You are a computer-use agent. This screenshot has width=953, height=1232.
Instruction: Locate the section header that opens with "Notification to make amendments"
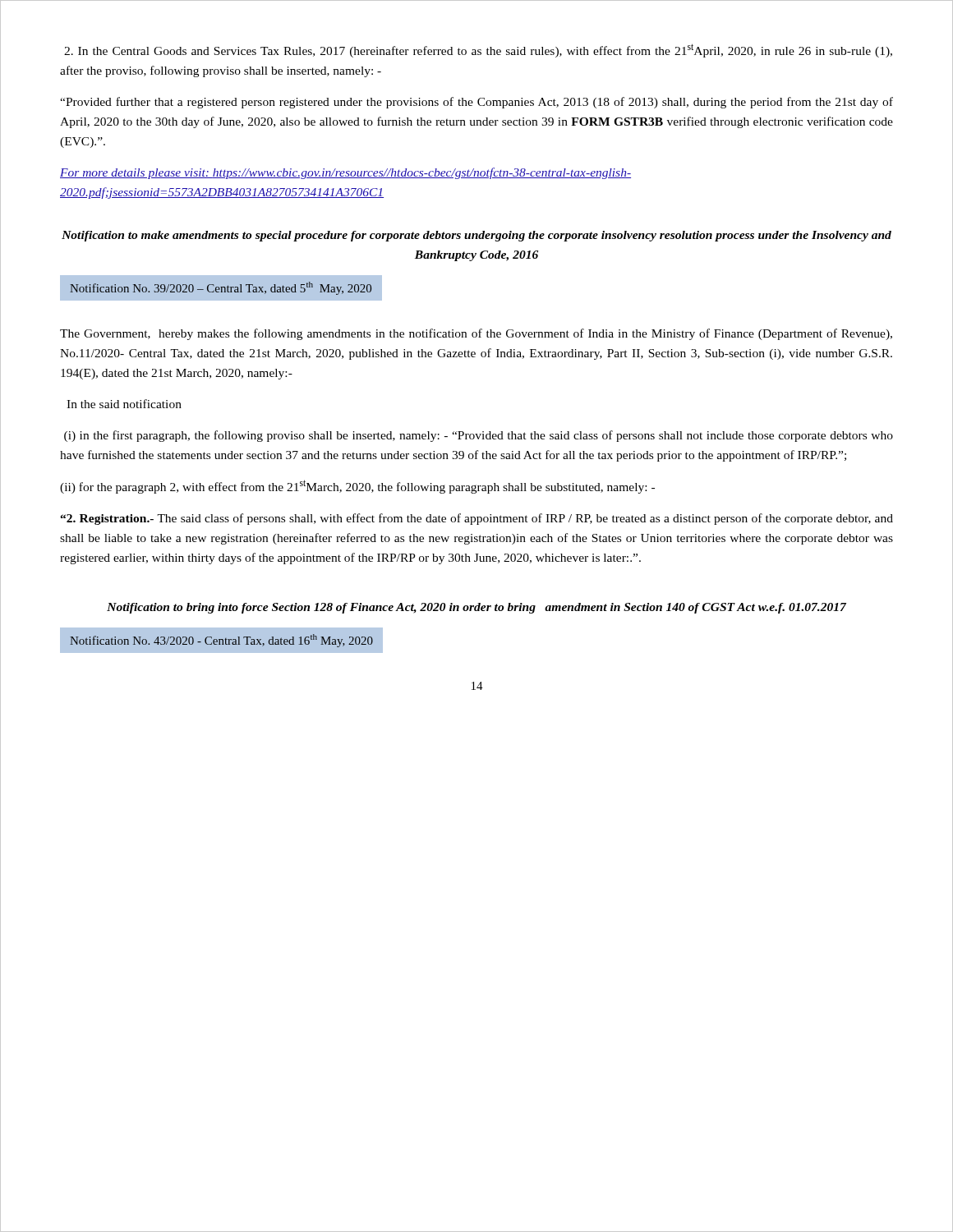tap(476, 244)
